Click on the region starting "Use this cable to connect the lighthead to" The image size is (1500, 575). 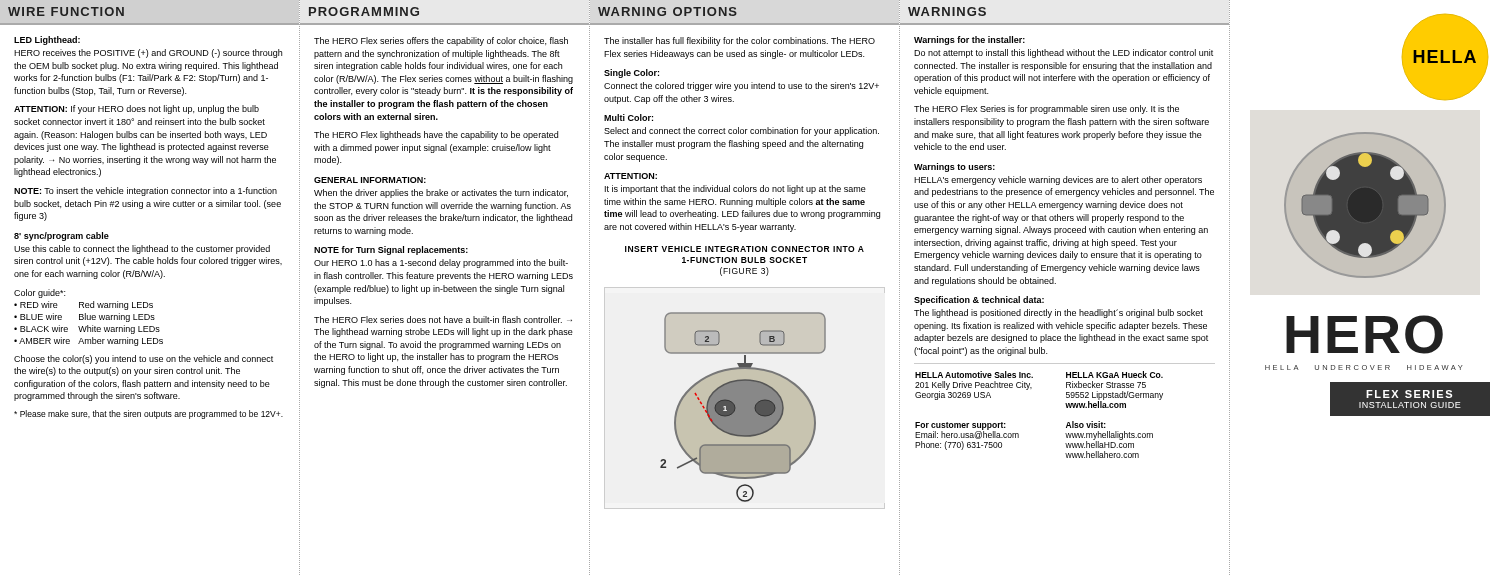149,262
